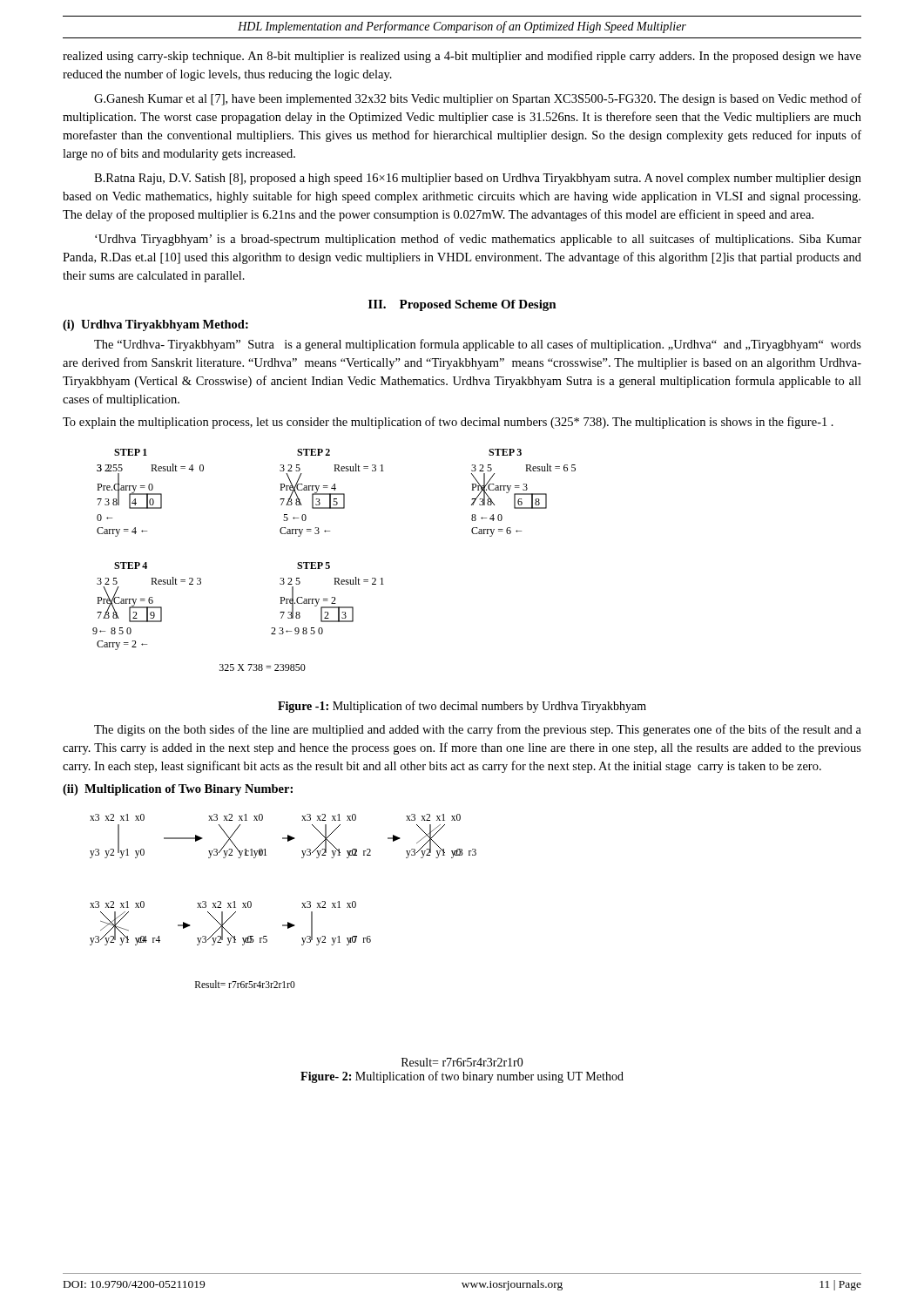Locate the block starting "Figure -1: Multiplication of two decimal"
The image size is (924, 1307).
point(462,706)
